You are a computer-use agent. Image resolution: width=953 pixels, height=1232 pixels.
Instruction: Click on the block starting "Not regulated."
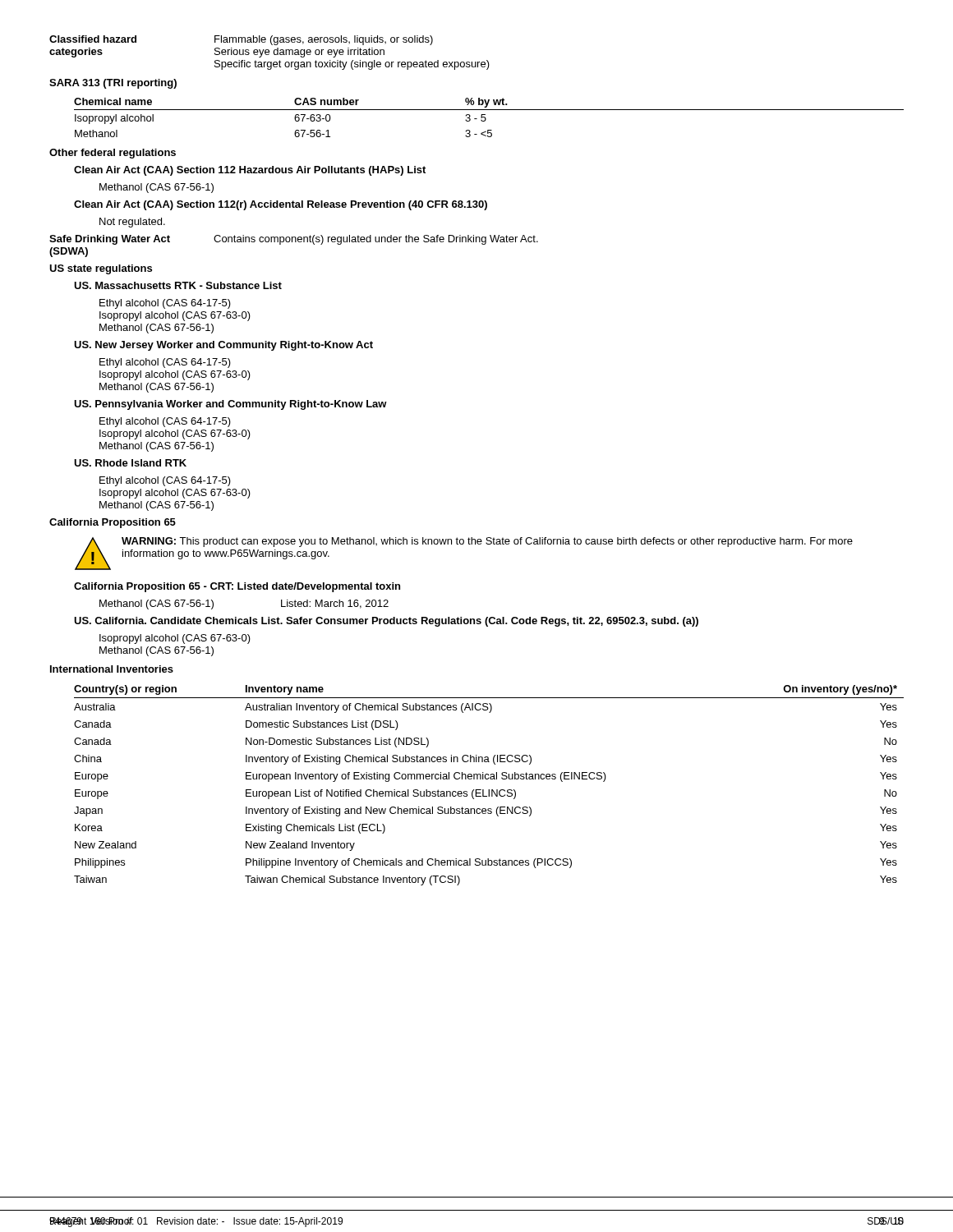[x=132, y=221]
